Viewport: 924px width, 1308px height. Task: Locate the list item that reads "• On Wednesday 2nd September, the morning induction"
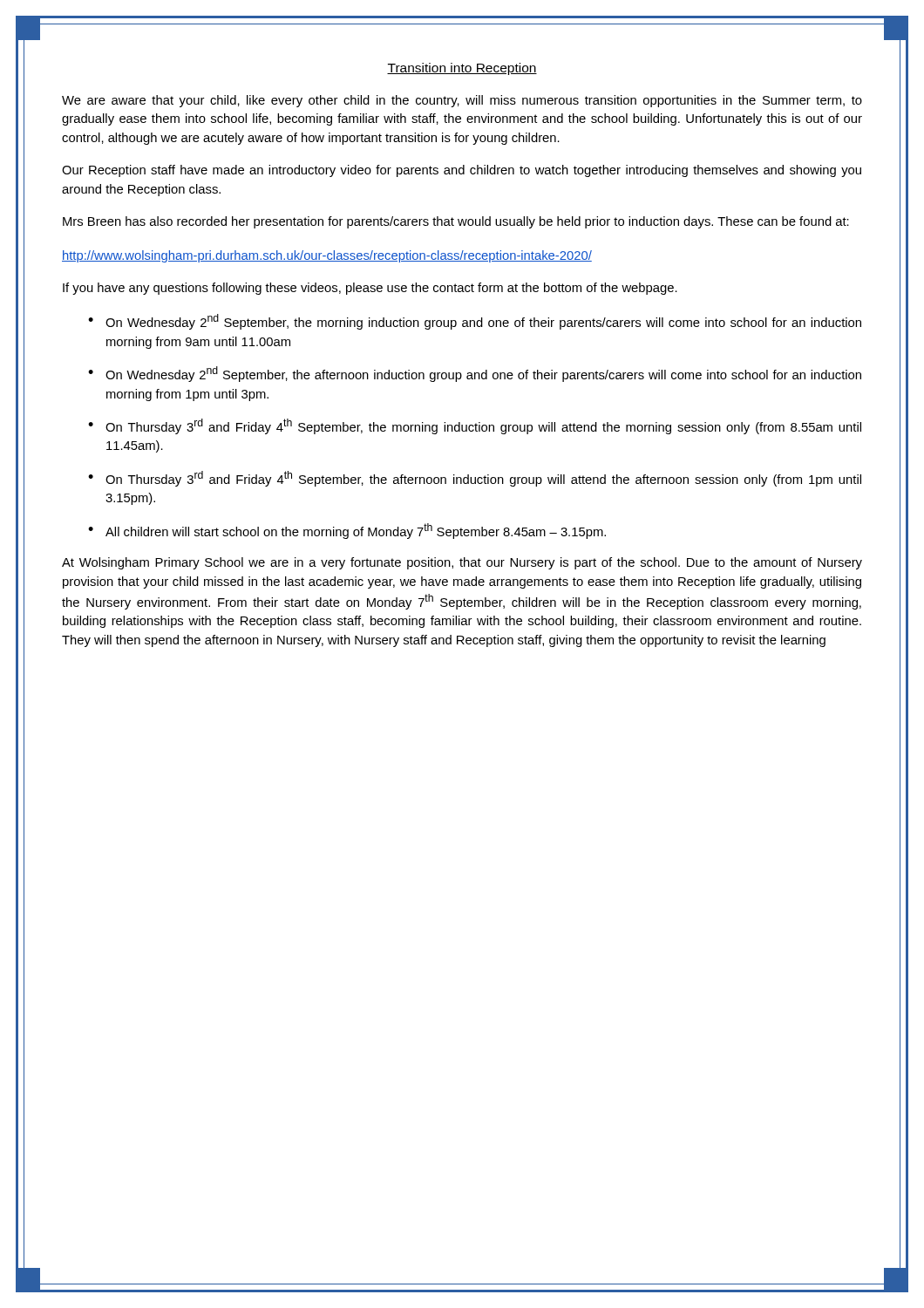coord(475,332)
